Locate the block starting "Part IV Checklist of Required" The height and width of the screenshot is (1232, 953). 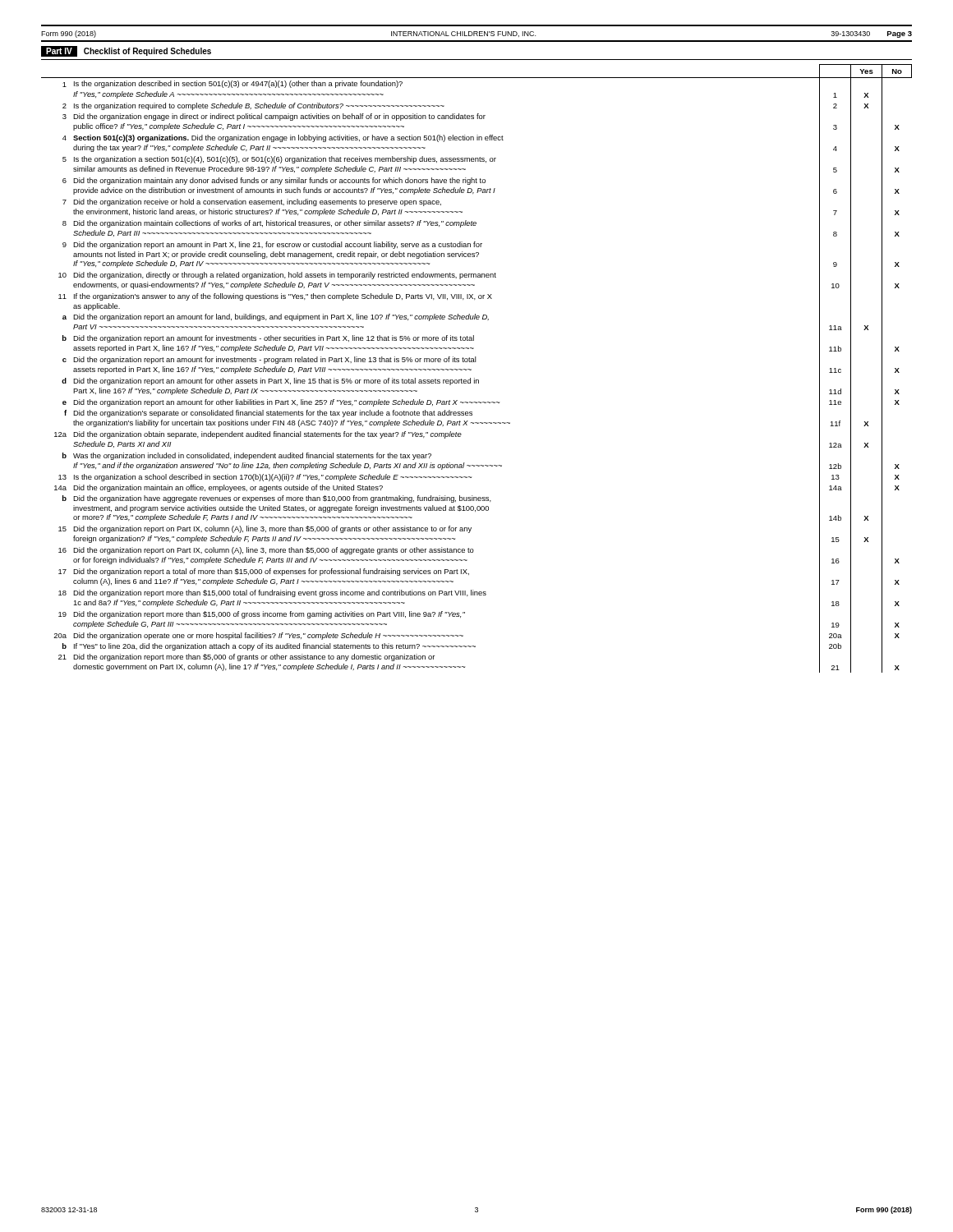pos(126,51)
